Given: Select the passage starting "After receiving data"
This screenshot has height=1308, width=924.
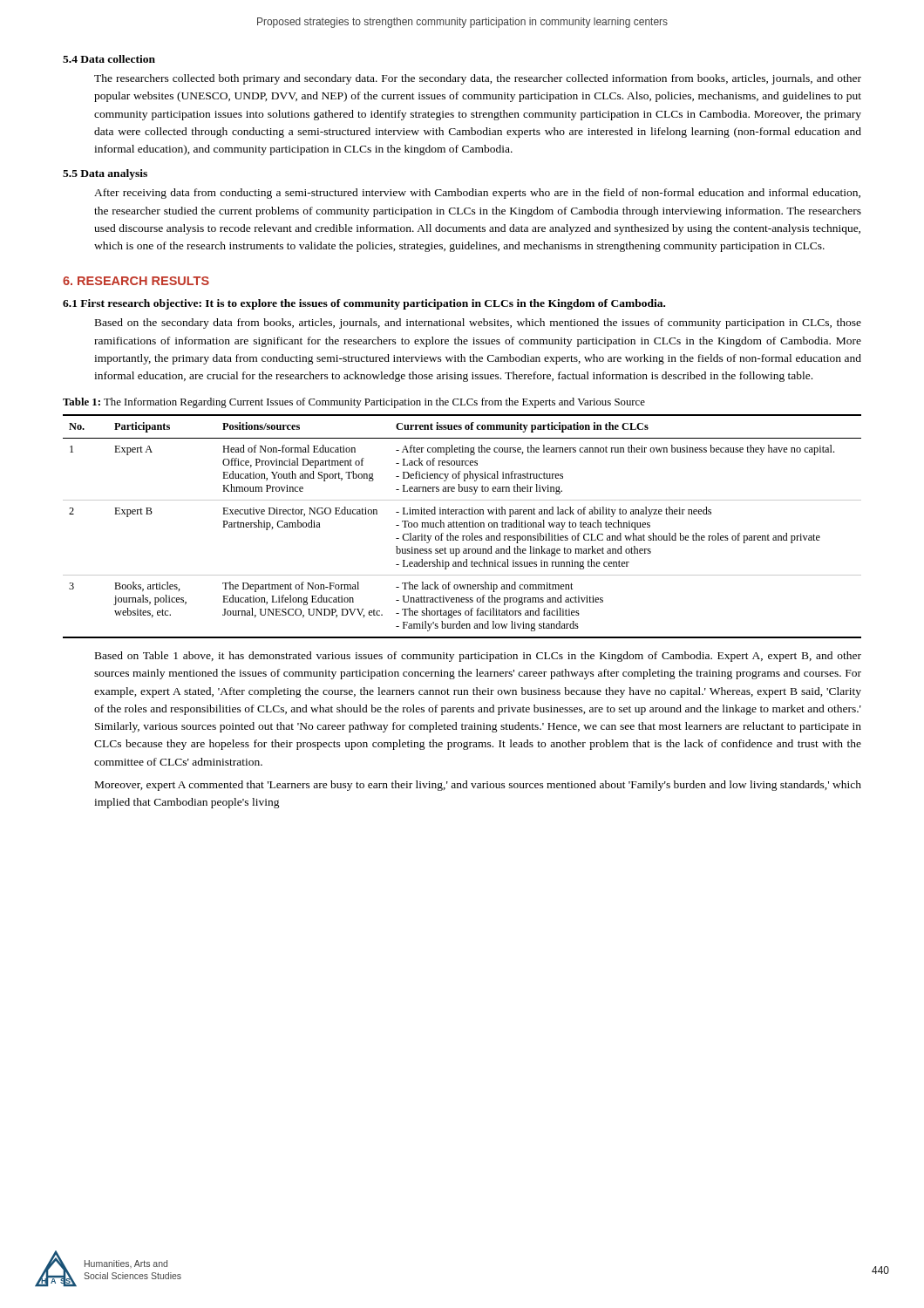Looking at the screenshot, I should pos(462,219).
